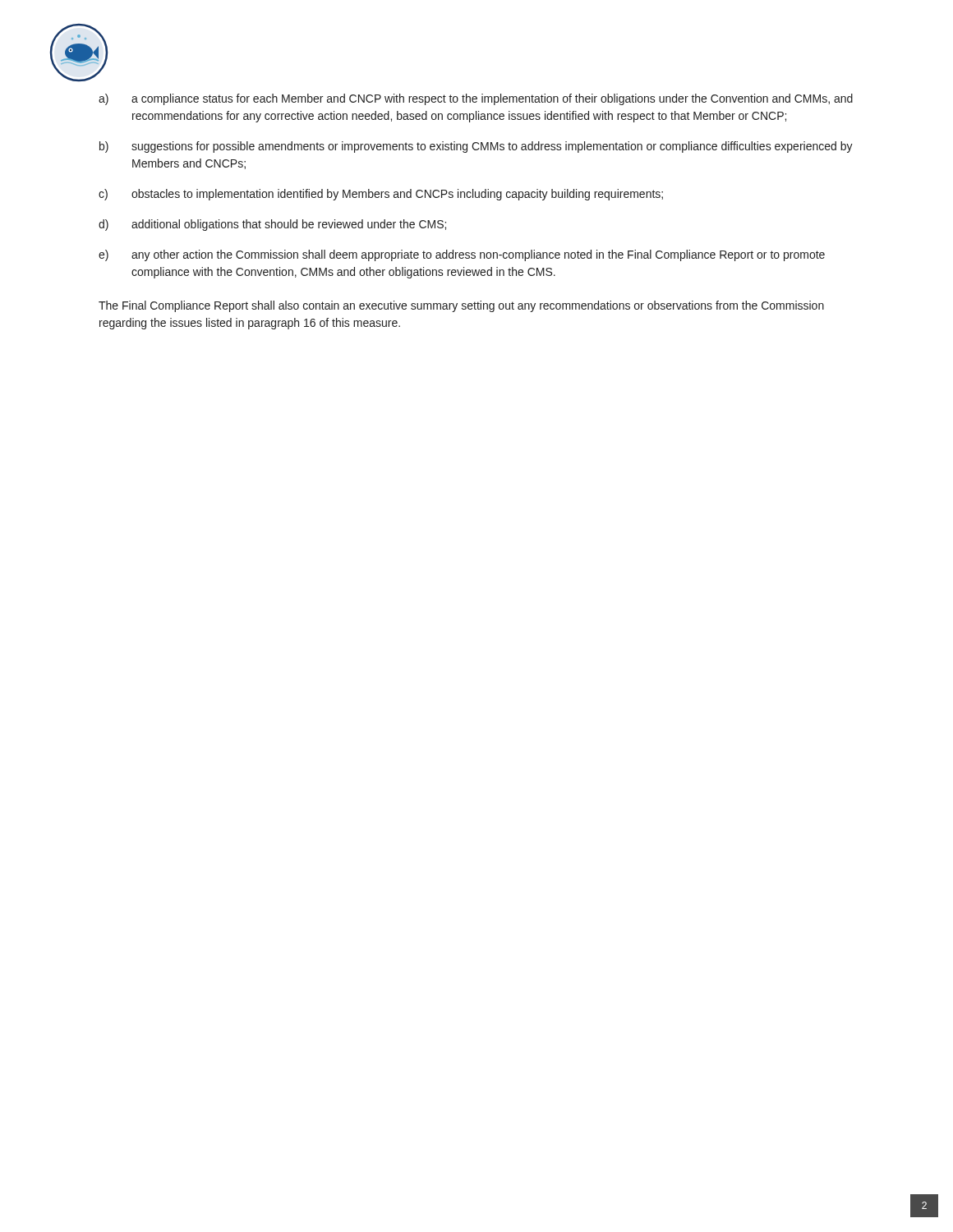Viewport: 953px width, 1232px height.
Task: Locate the passage starting "d) additional obligations that should"
Action: [272, 225]
